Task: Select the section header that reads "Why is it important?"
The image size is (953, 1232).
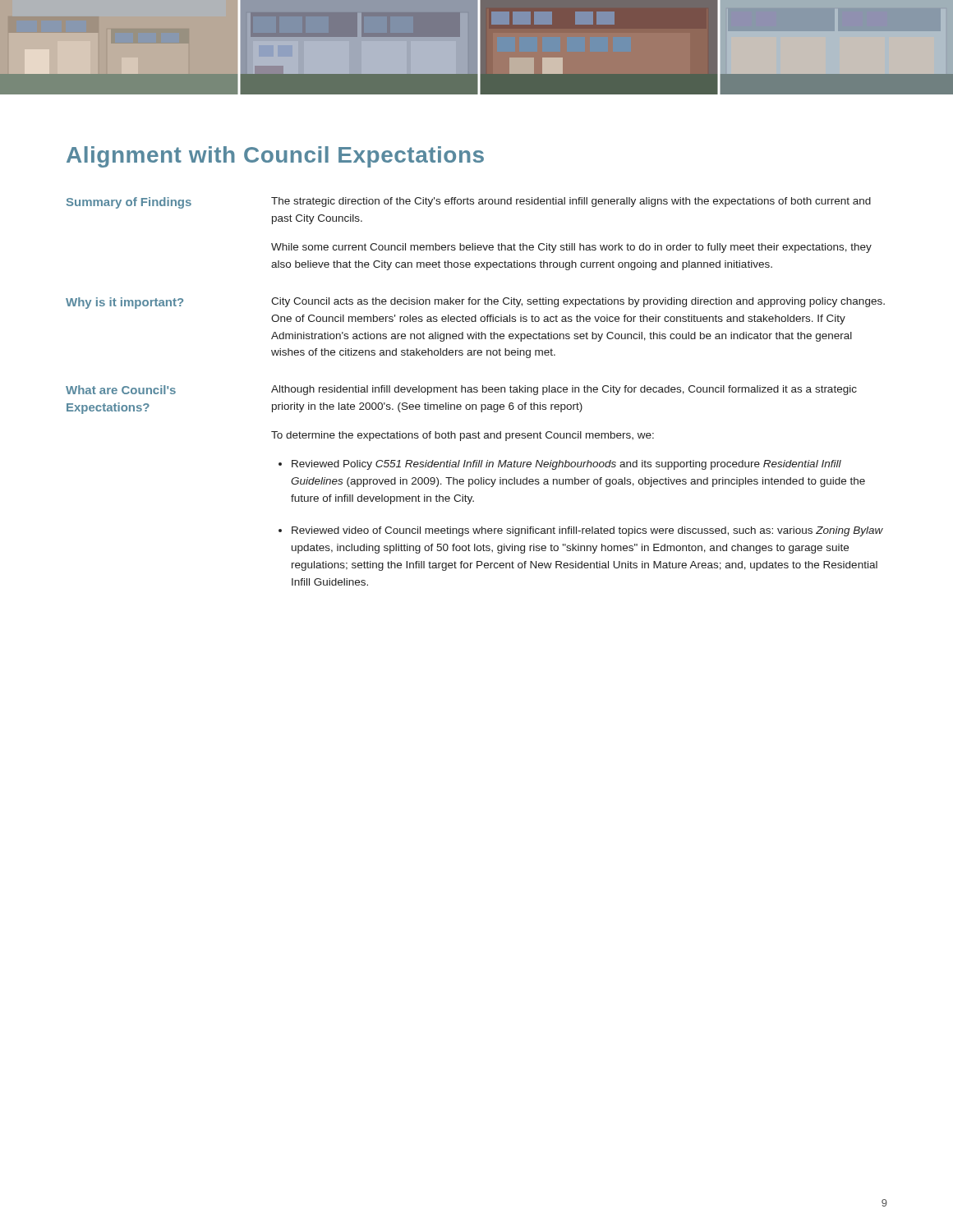Action: click(x=125, y=302)
